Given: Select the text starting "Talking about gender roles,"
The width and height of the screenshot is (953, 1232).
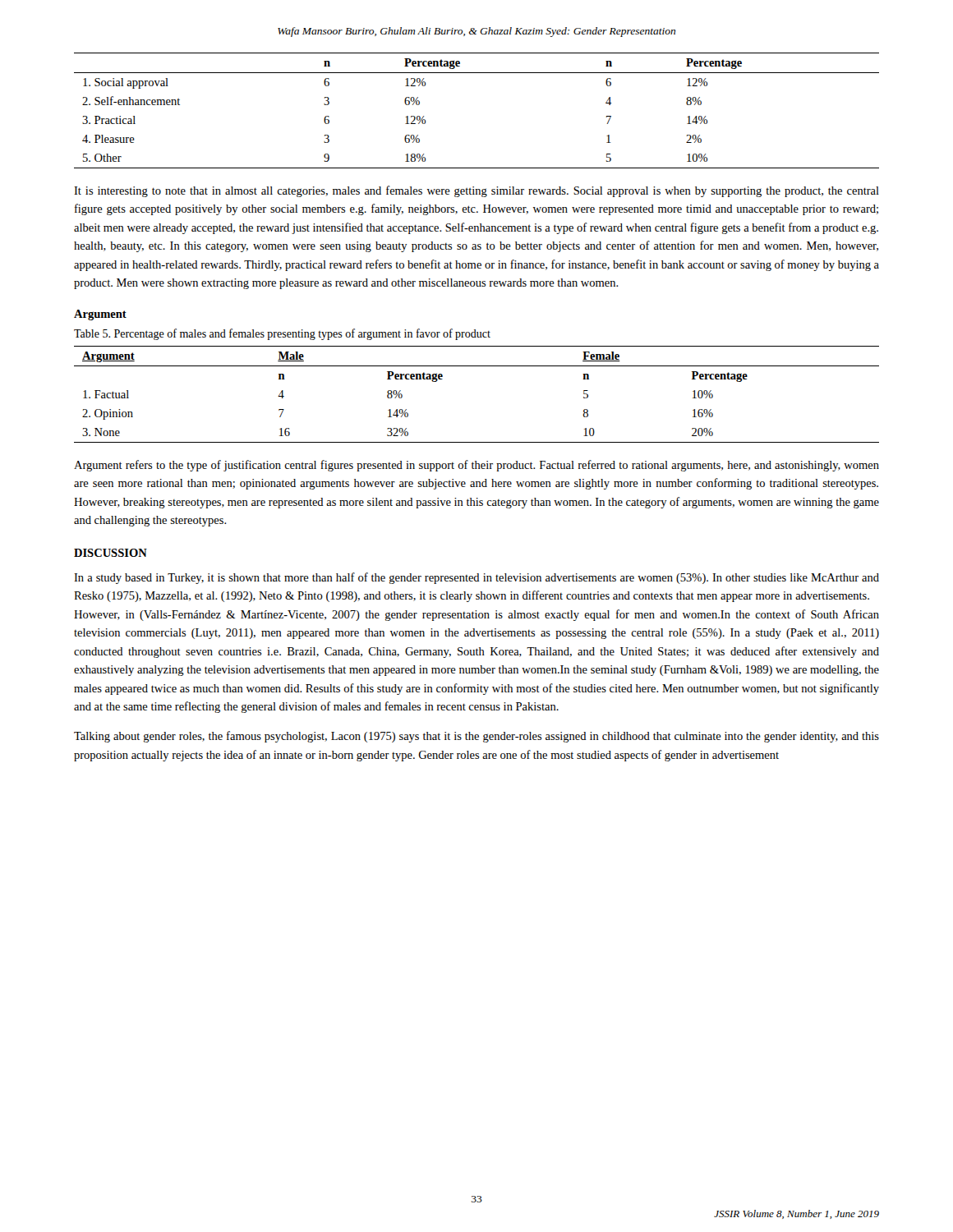Looking at the screenshot, I should [x=476, y=745].
